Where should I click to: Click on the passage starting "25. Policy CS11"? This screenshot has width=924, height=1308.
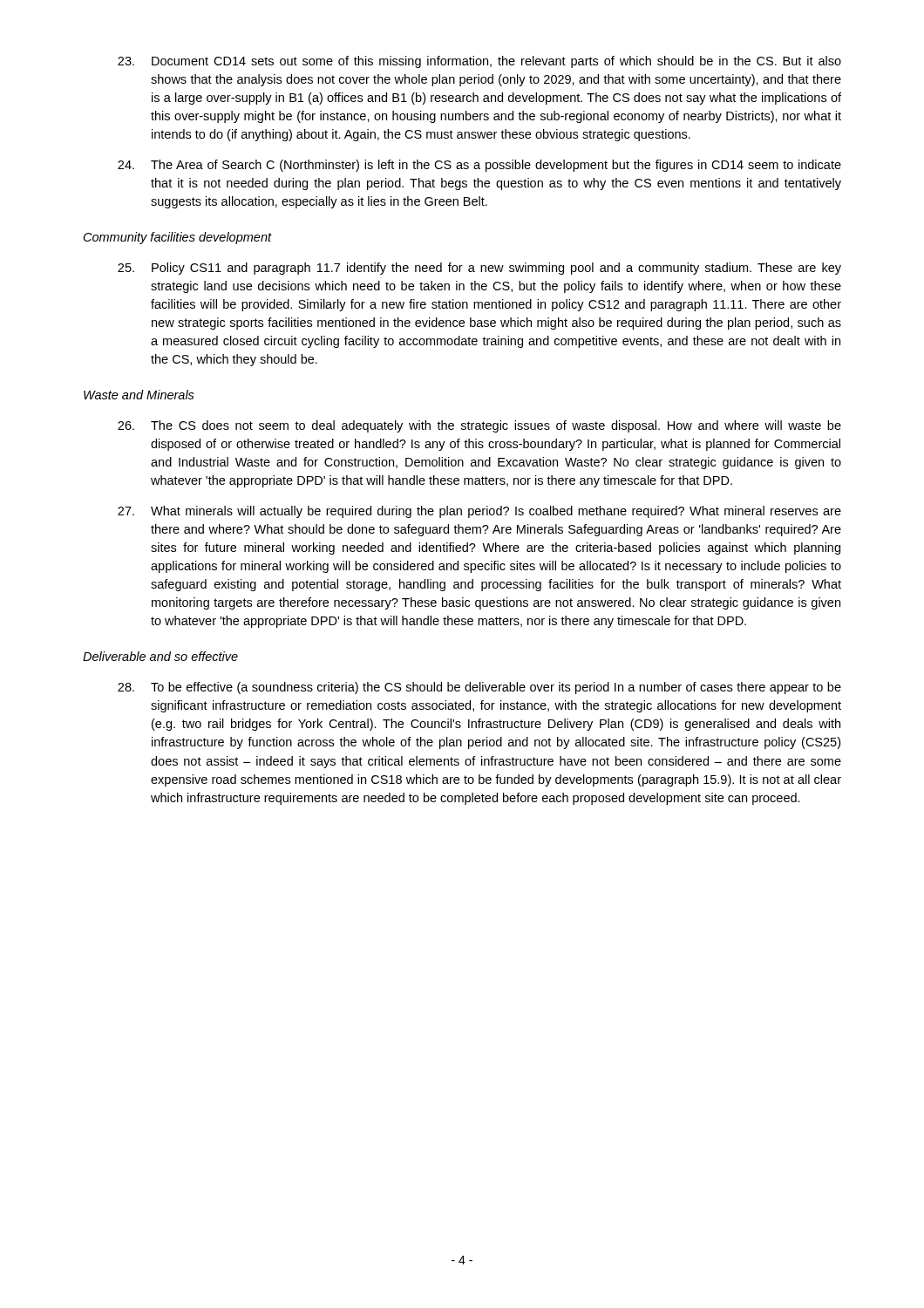(x=462, y=314)
